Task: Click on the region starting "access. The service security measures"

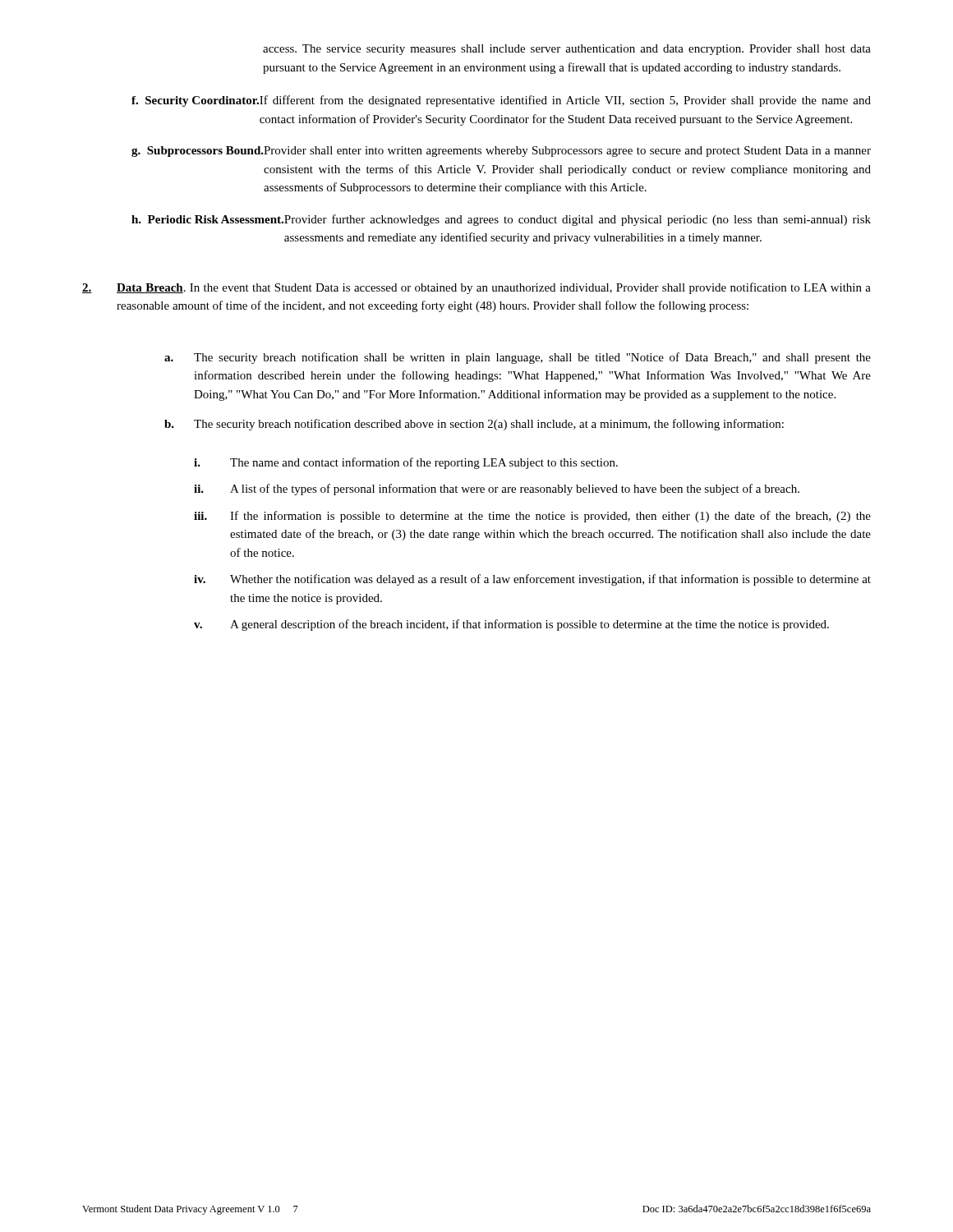Action: [x=567, y=58]
